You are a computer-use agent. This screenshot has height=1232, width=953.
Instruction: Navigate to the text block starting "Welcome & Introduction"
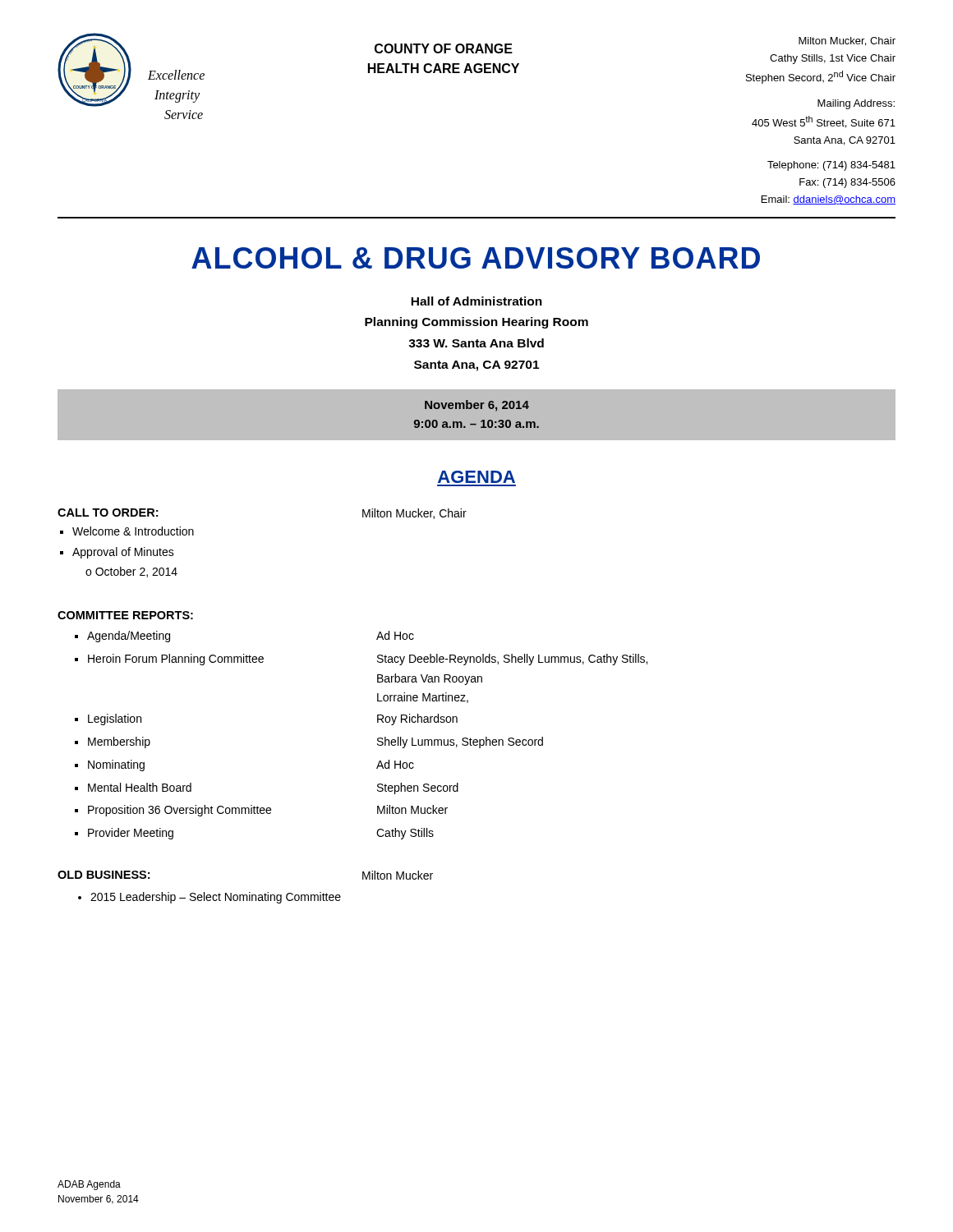click(133, 531)
